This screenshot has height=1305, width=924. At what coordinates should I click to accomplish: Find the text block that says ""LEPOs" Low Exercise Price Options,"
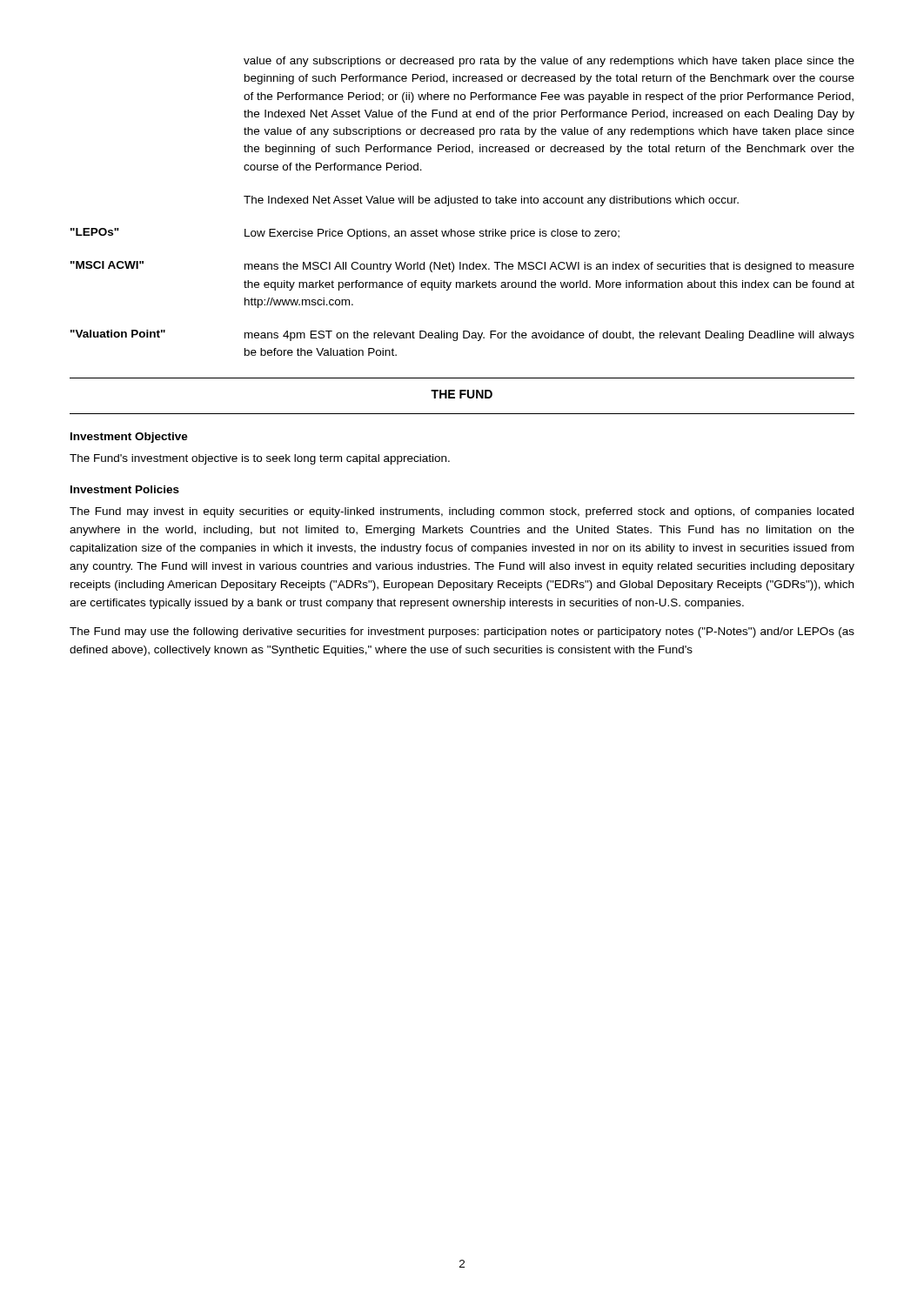pos(462,233)
